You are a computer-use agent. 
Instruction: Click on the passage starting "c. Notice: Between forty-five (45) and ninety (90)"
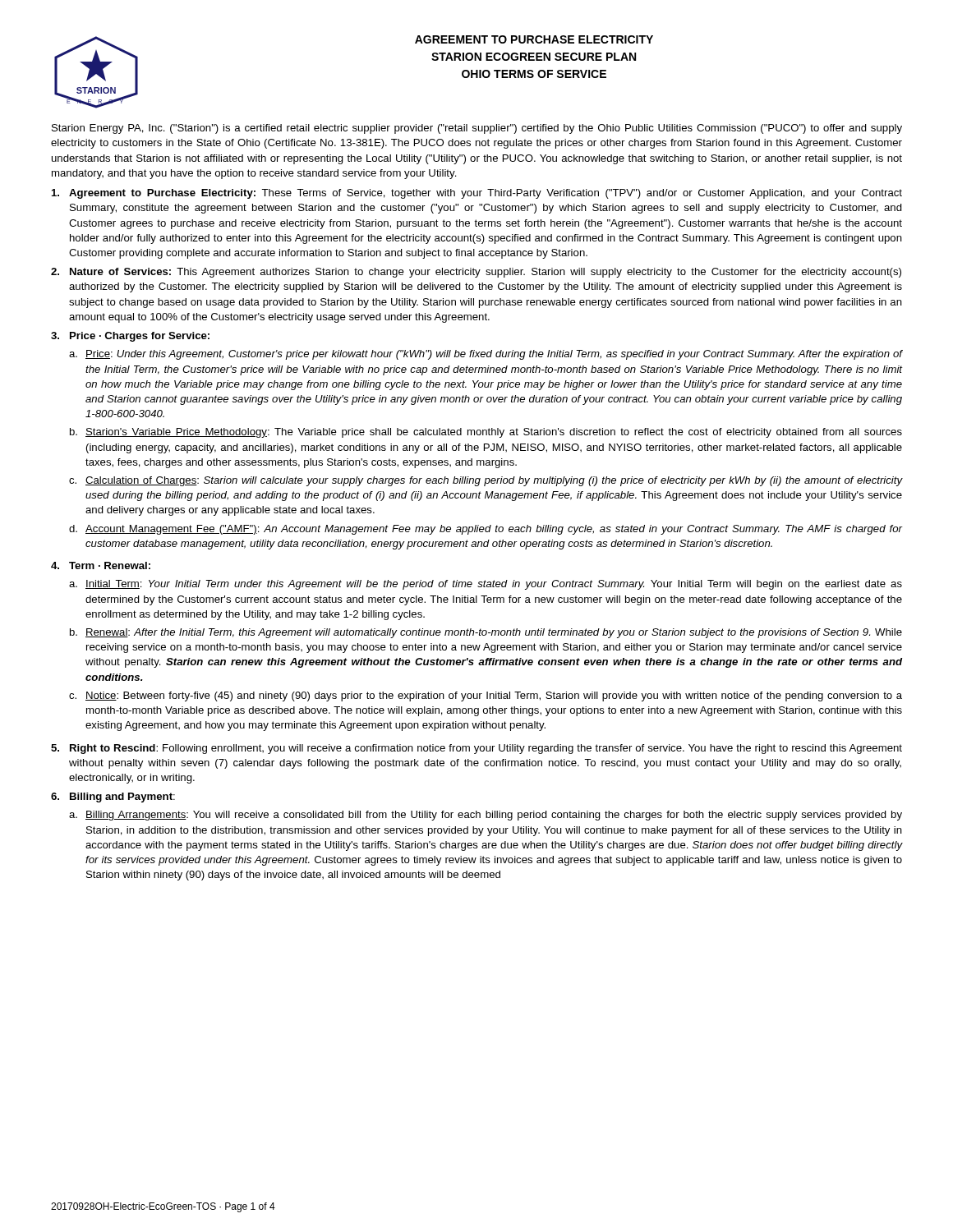point(486,711)
